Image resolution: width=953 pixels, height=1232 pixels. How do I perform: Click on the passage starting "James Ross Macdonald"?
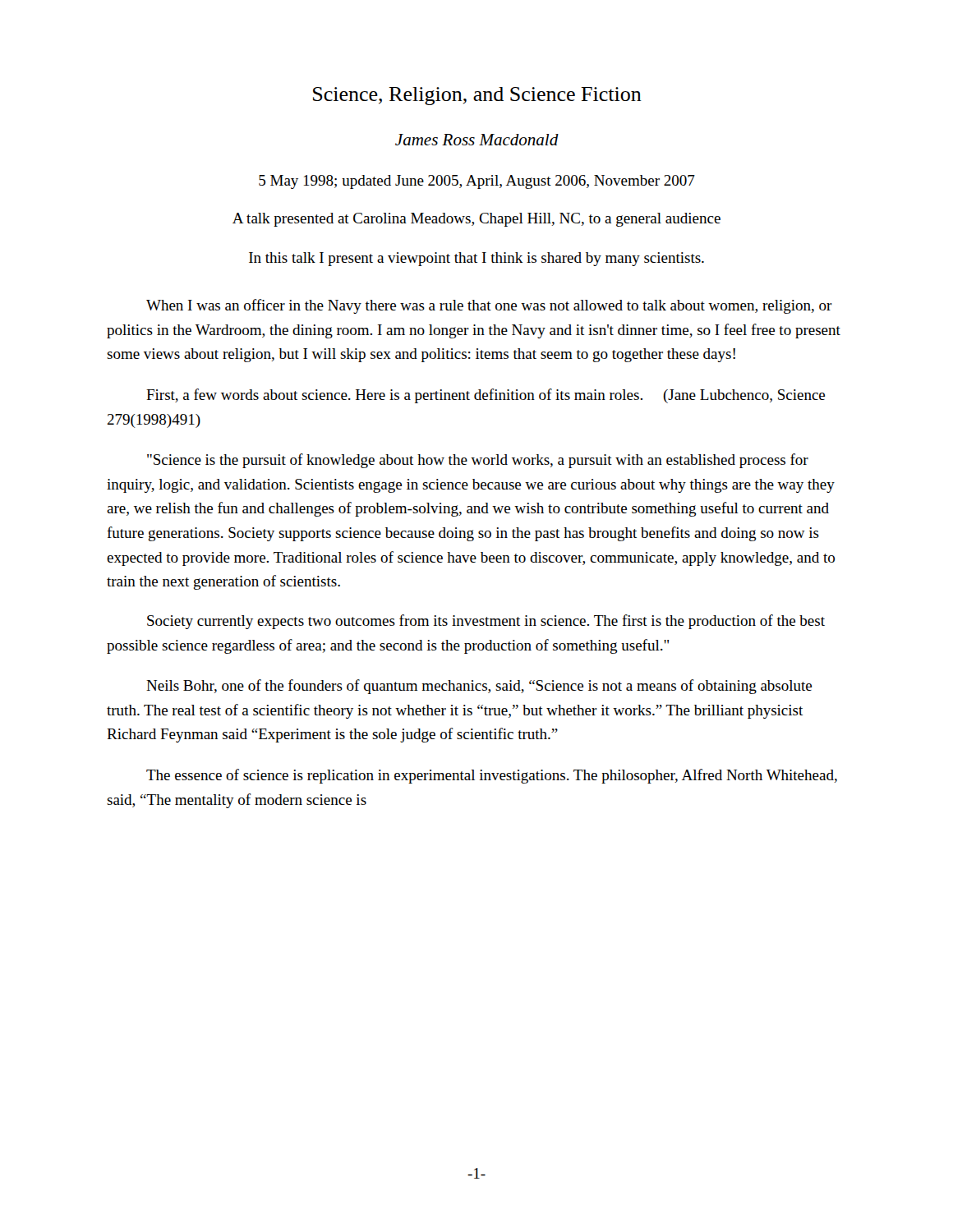(x=476, y=140)
